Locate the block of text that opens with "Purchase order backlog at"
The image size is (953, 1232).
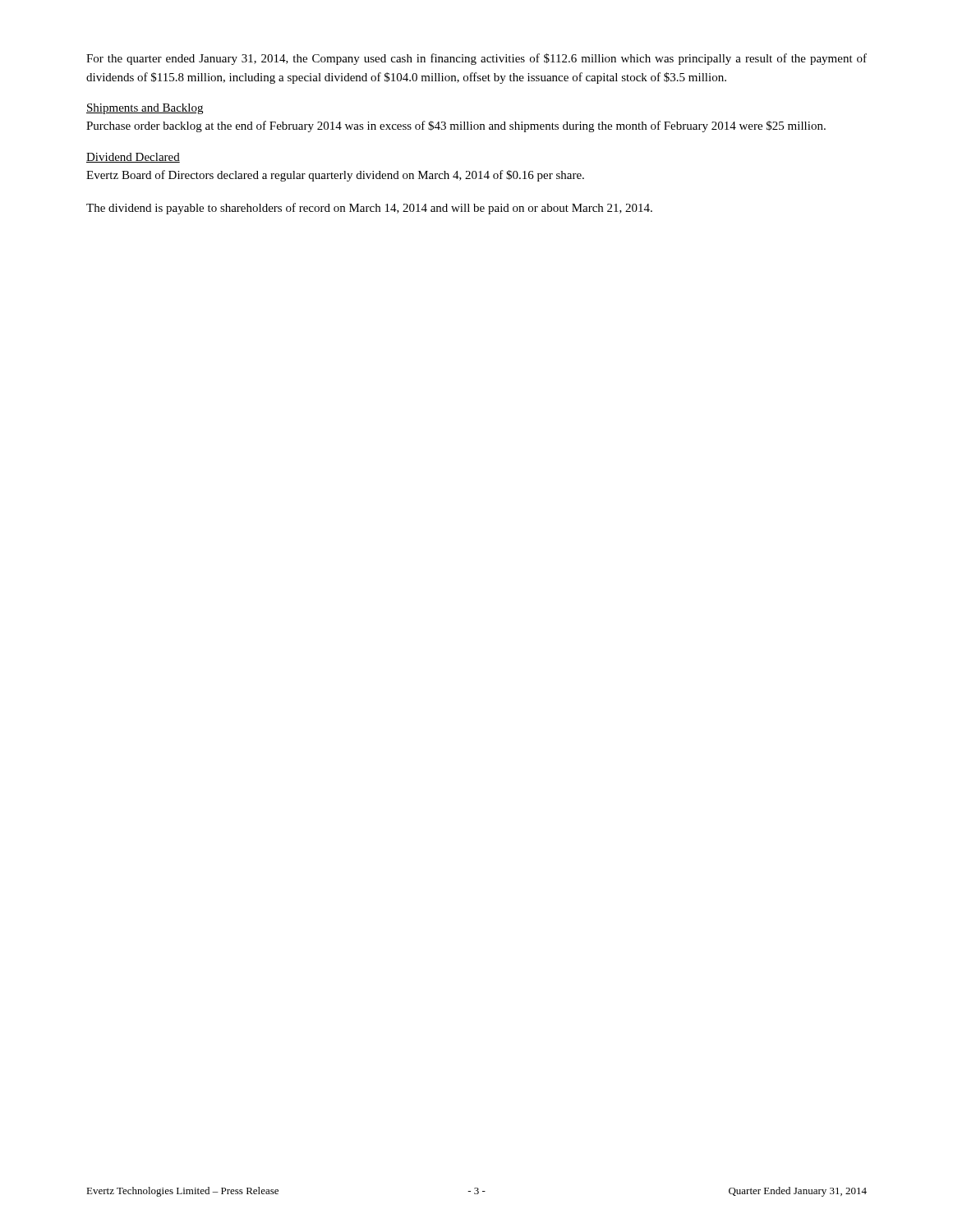456,126
